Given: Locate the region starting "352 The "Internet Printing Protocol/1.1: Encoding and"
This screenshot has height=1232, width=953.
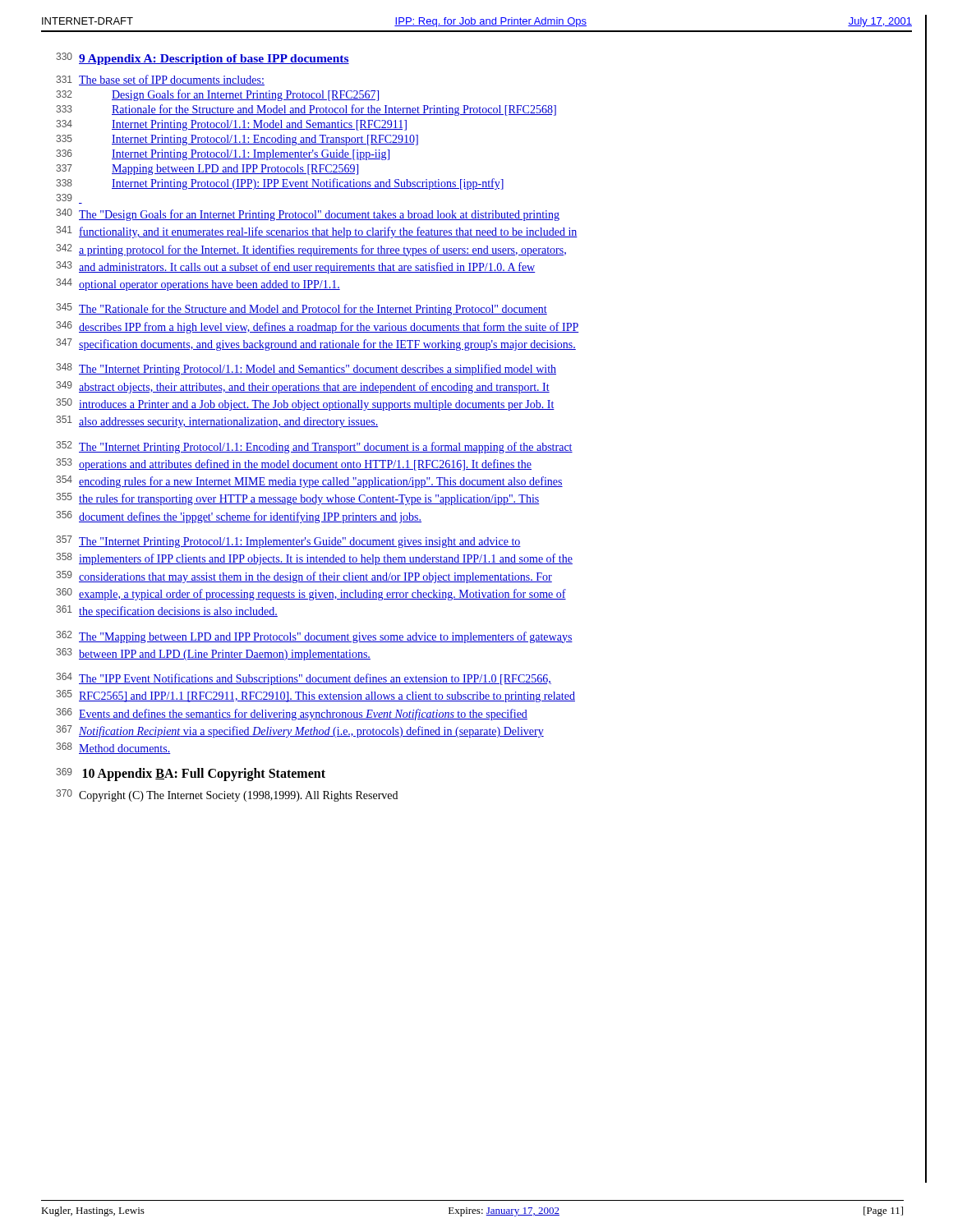Looking at the screenshot, I should [472, 482].
